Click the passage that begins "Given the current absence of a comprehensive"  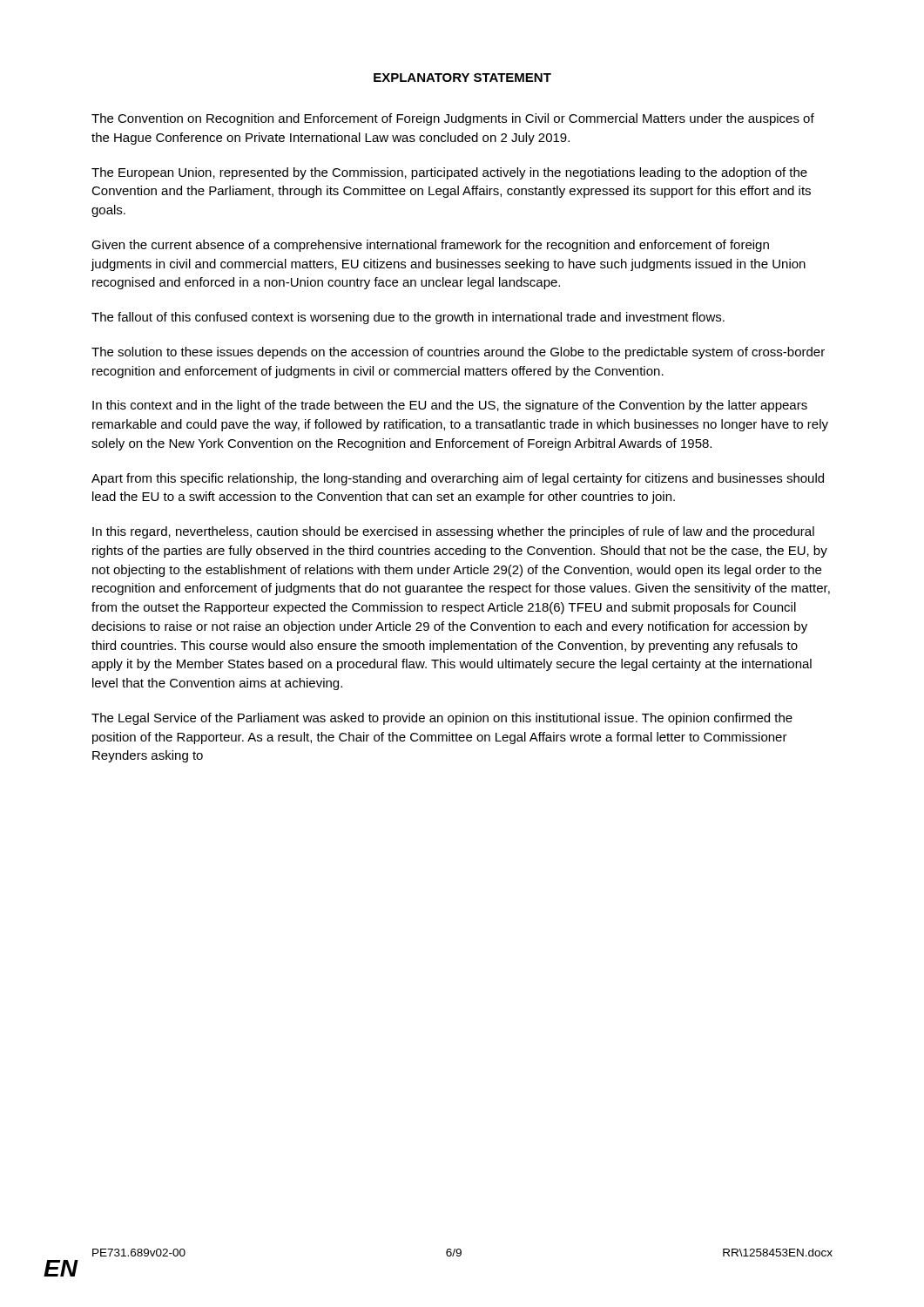449,263
